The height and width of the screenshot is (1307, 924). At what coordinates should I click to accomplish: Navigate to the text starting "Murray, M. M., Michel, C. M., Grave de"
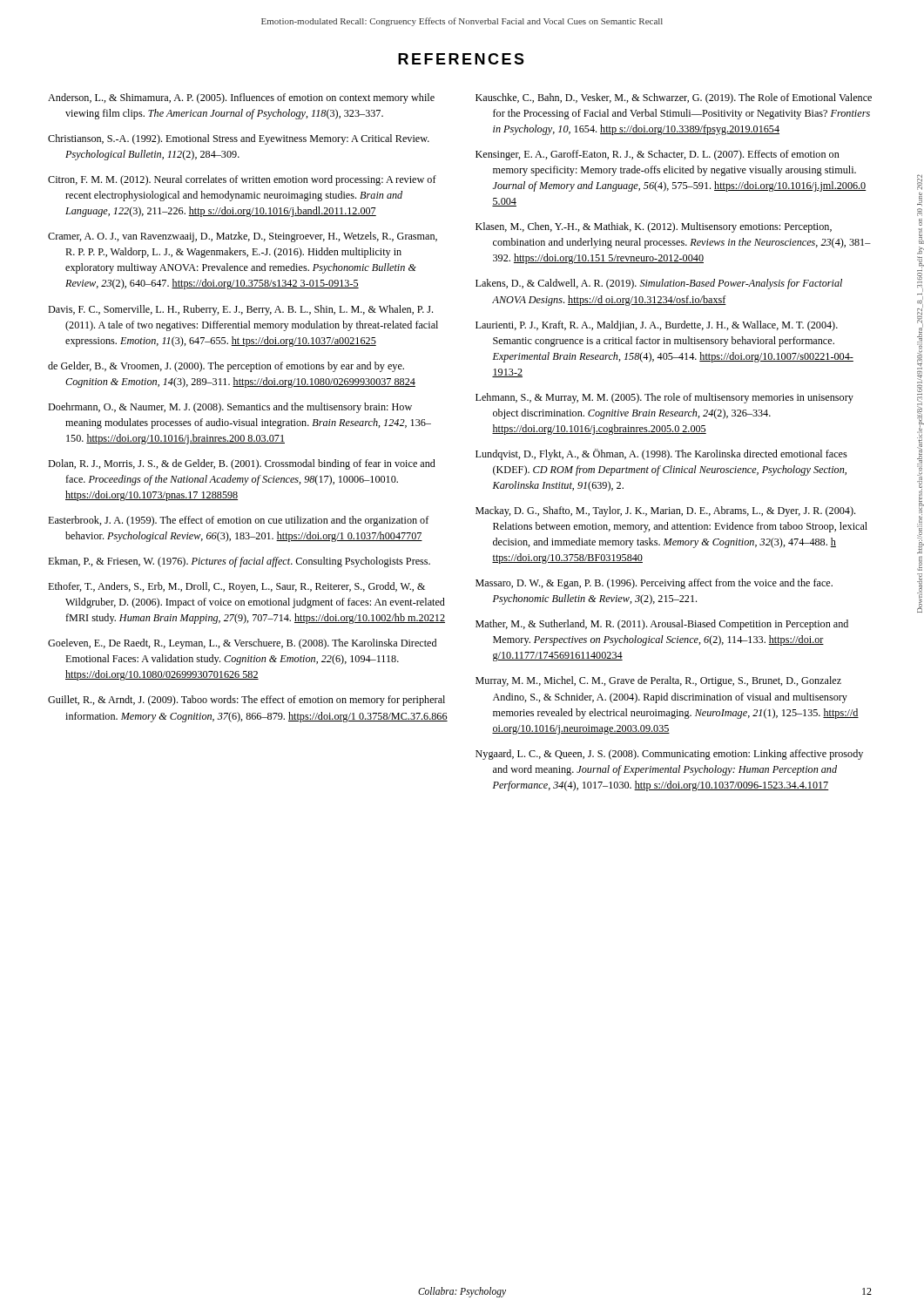[667, 704]
